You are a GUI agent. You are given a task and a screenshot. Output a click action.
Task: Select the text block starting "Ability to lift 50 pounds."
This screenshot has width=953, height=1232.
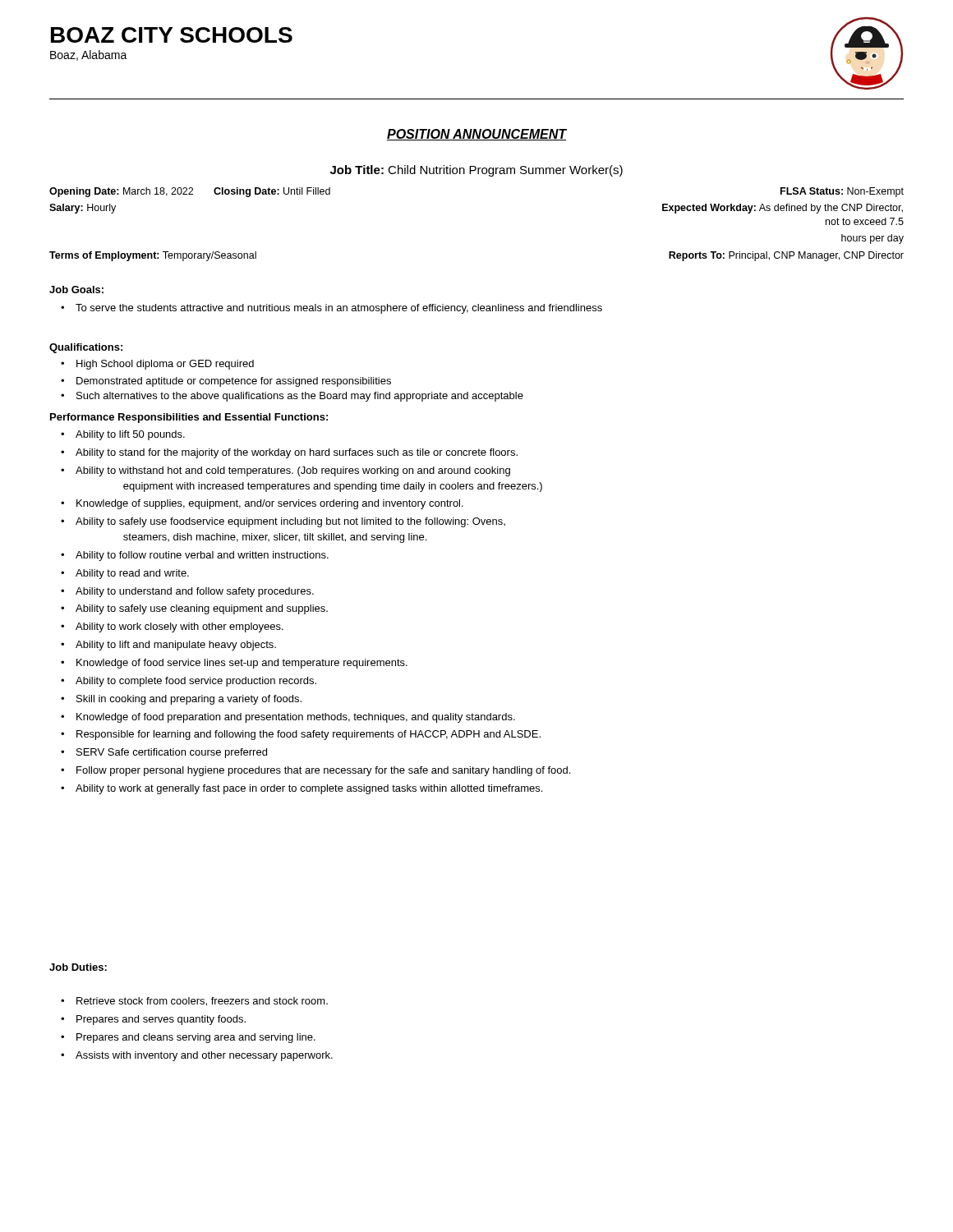[x=123, y=435]
